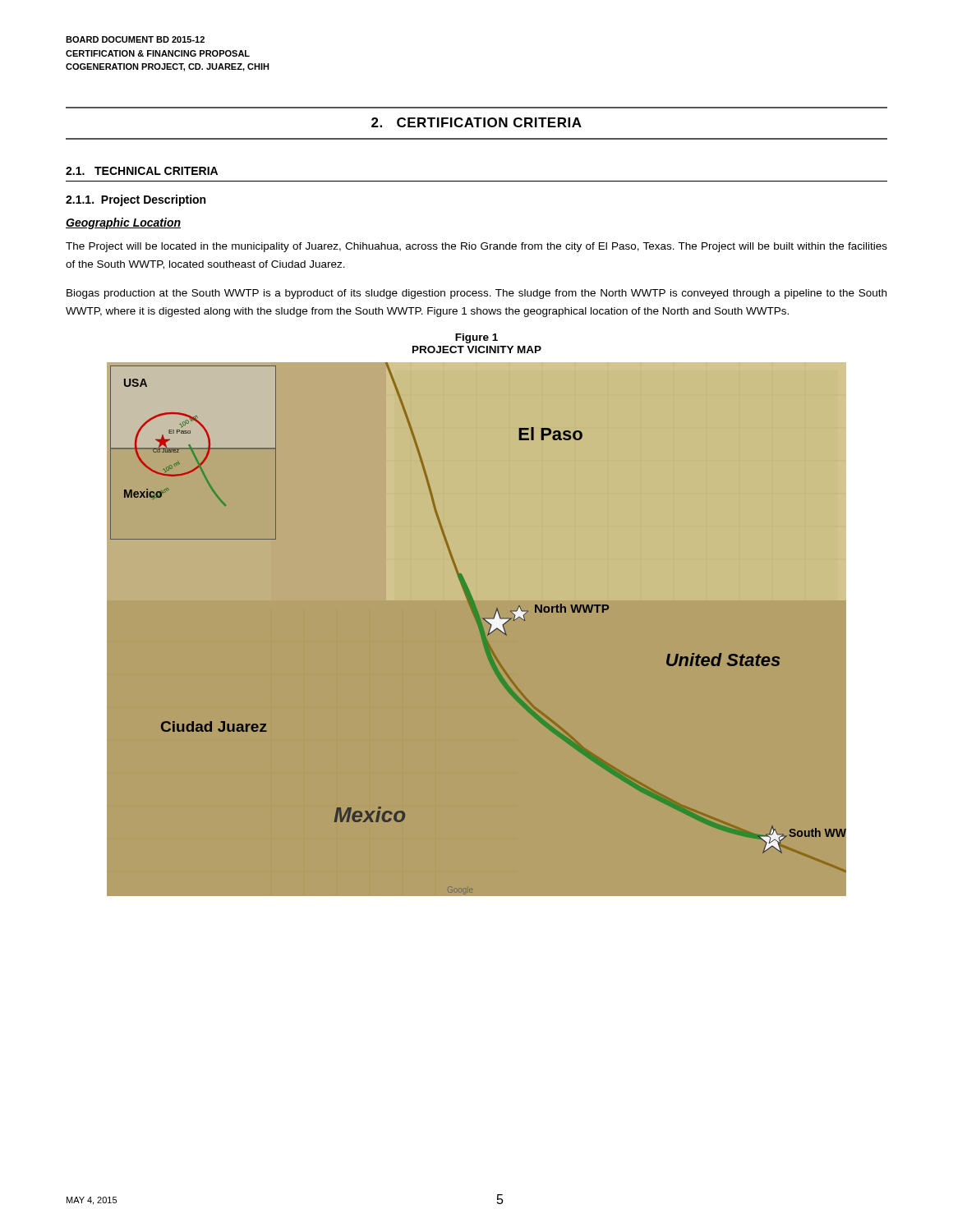Click on the text block that reads "Biogas production at the South"
Image resolution: width=953 pixels, height=1232 pixels.
tap(476, 302)
